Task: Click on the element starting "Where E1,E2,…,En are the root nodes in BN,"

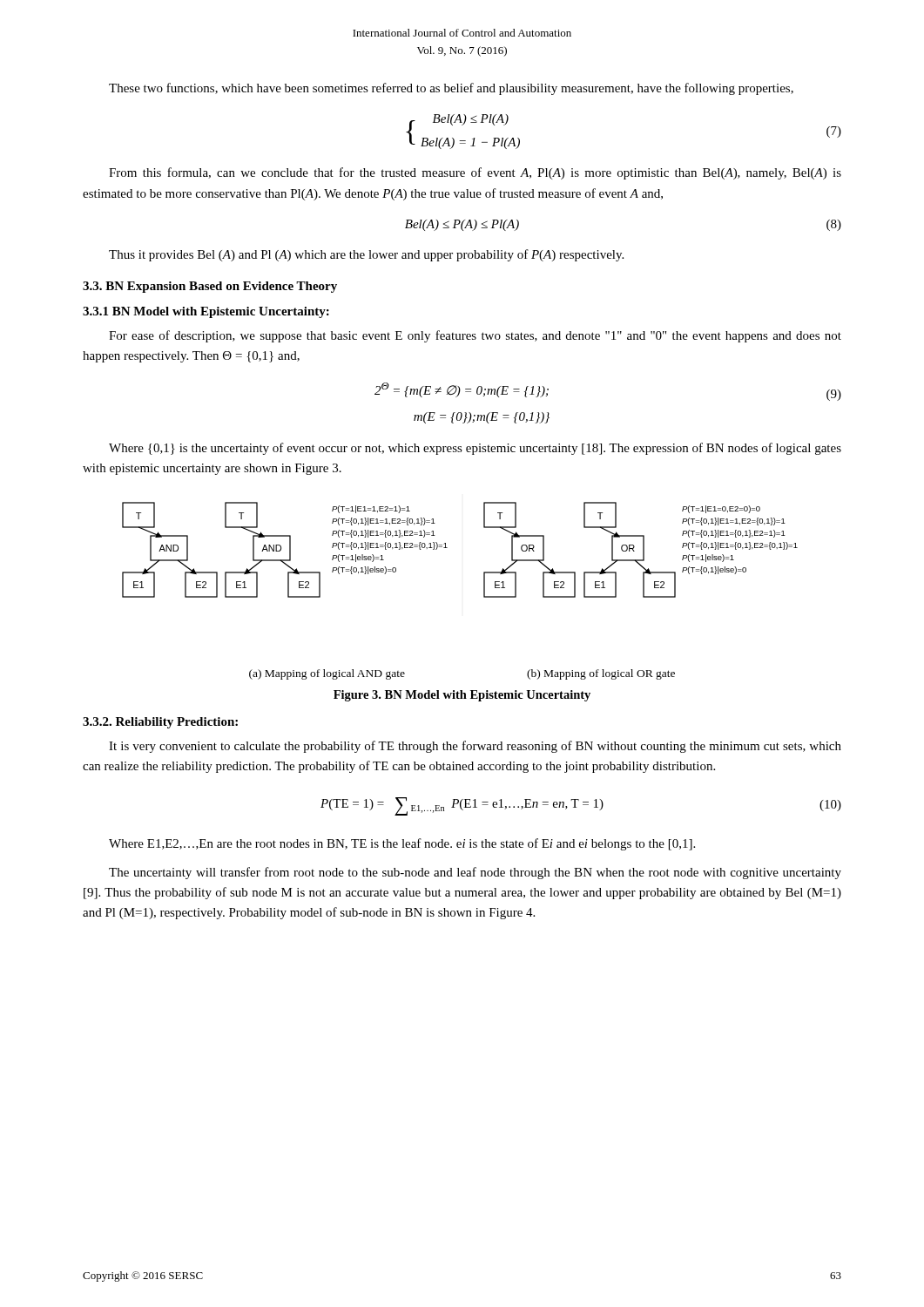Action: pyautogui.click(x=462, y=844)
